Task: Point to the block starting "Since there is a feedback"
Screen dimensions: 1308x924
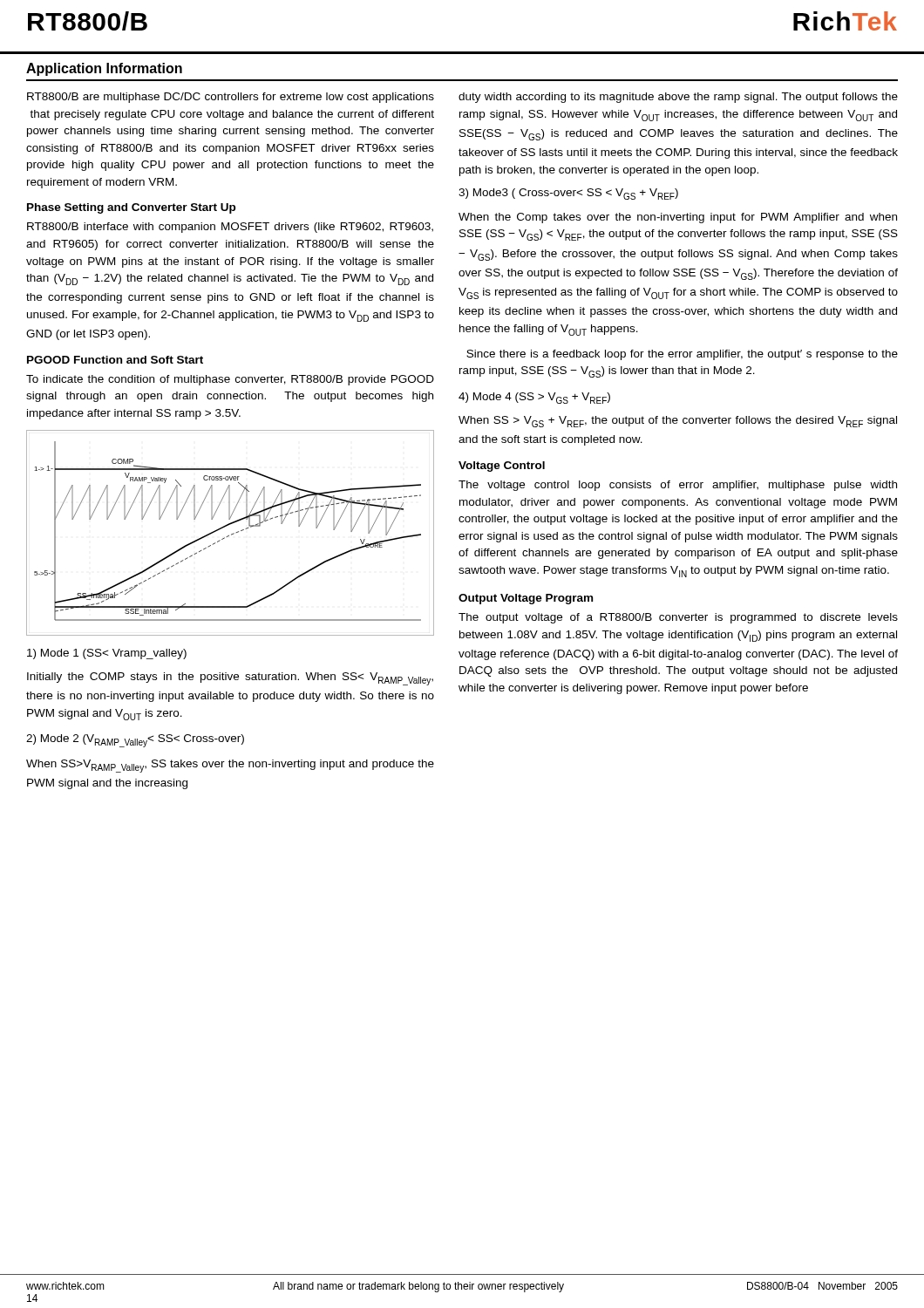Action: 678,363
